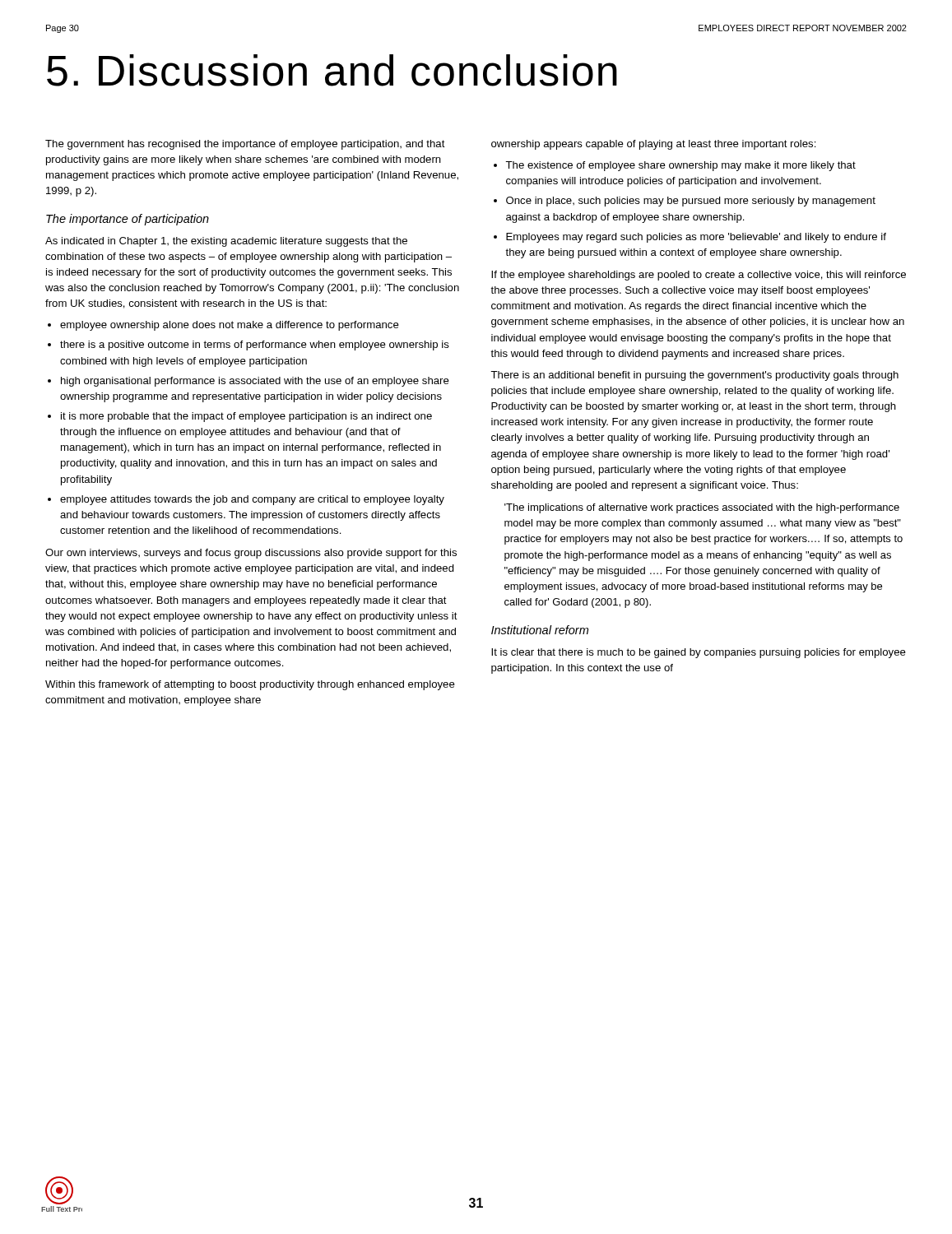Screen dimensions: 1234x952
Task: Click on the list item that reads "Once in place,"
Action: 690,209
